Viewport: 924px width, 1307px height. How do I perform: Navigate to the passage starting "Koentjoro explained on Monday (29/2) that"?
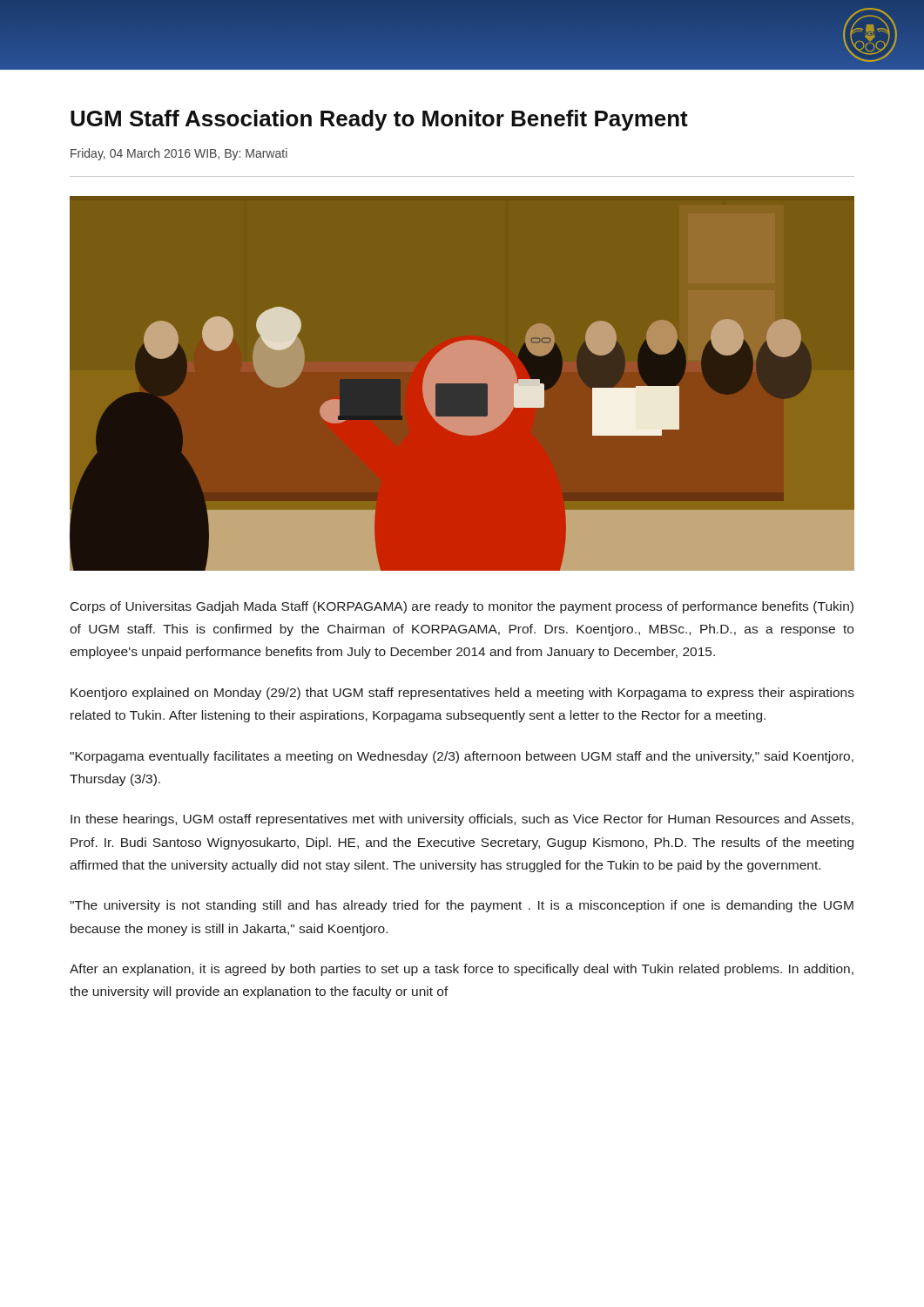(x=462, y=704)
